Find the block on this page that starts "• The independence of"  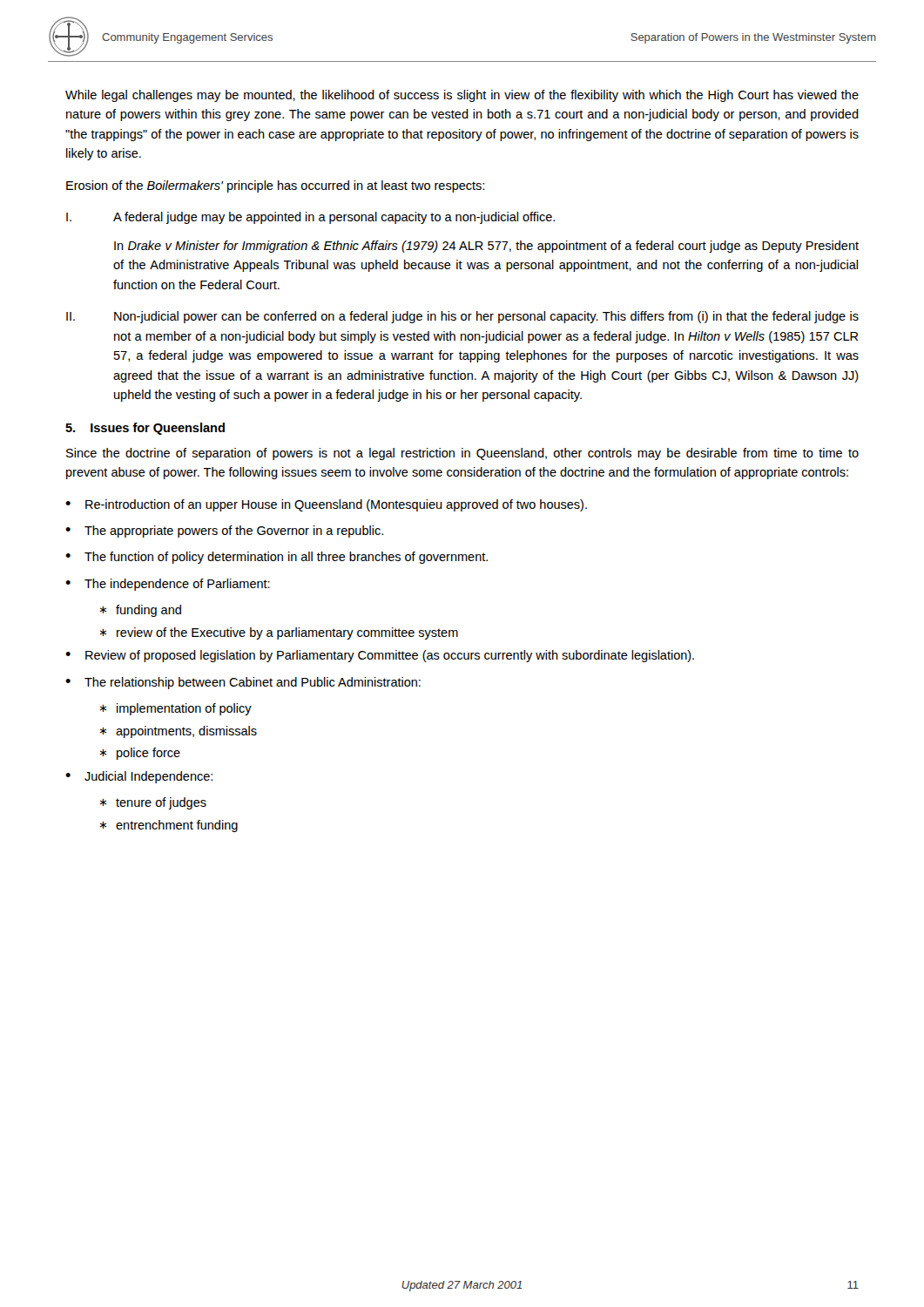[168, 585]
